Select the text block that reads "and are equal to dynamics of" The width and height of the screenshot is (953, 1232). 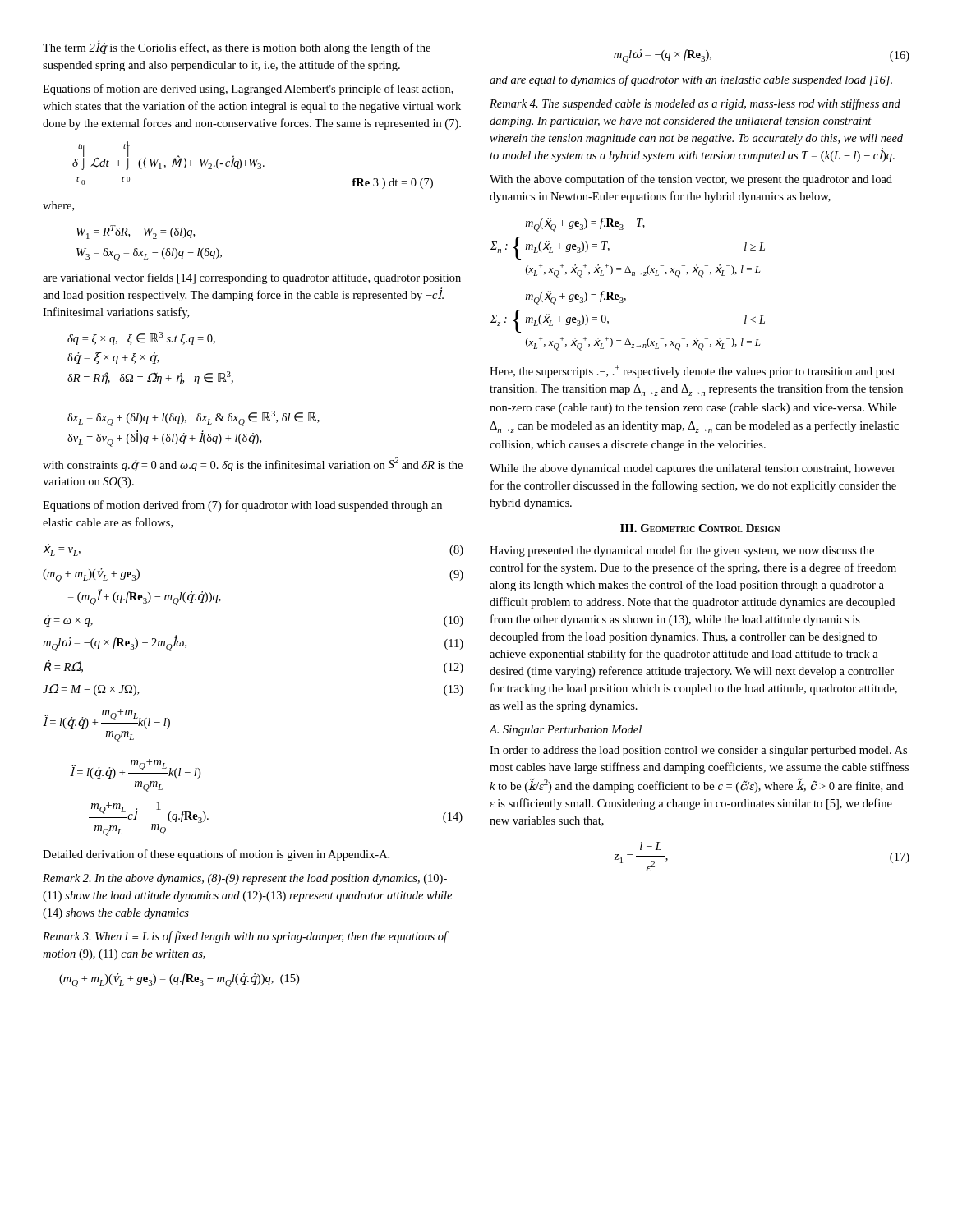click(x=700, y=80)
